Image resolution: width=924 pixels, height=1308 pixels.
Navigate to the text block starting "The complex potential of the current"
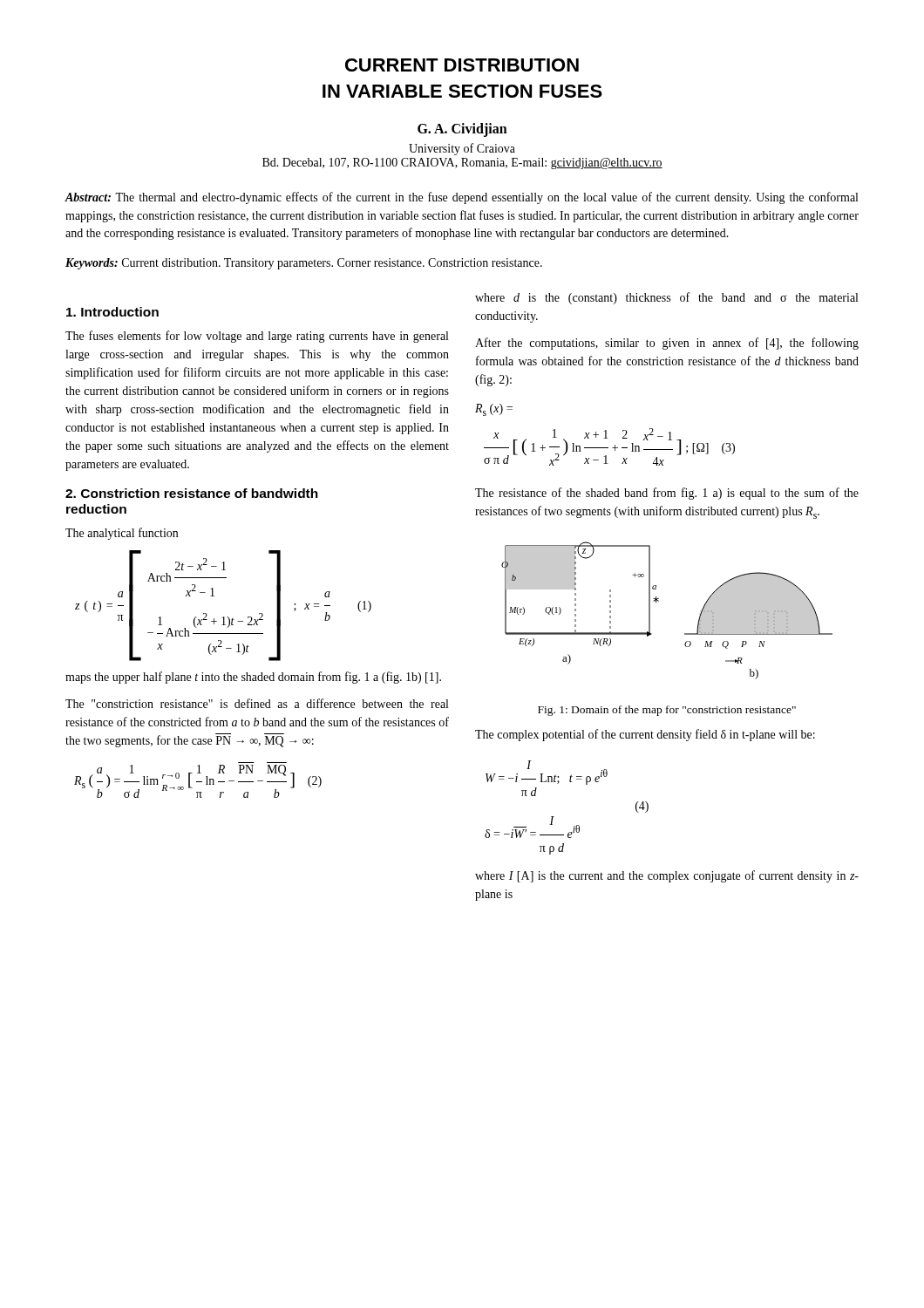click(x=645, y=734)
